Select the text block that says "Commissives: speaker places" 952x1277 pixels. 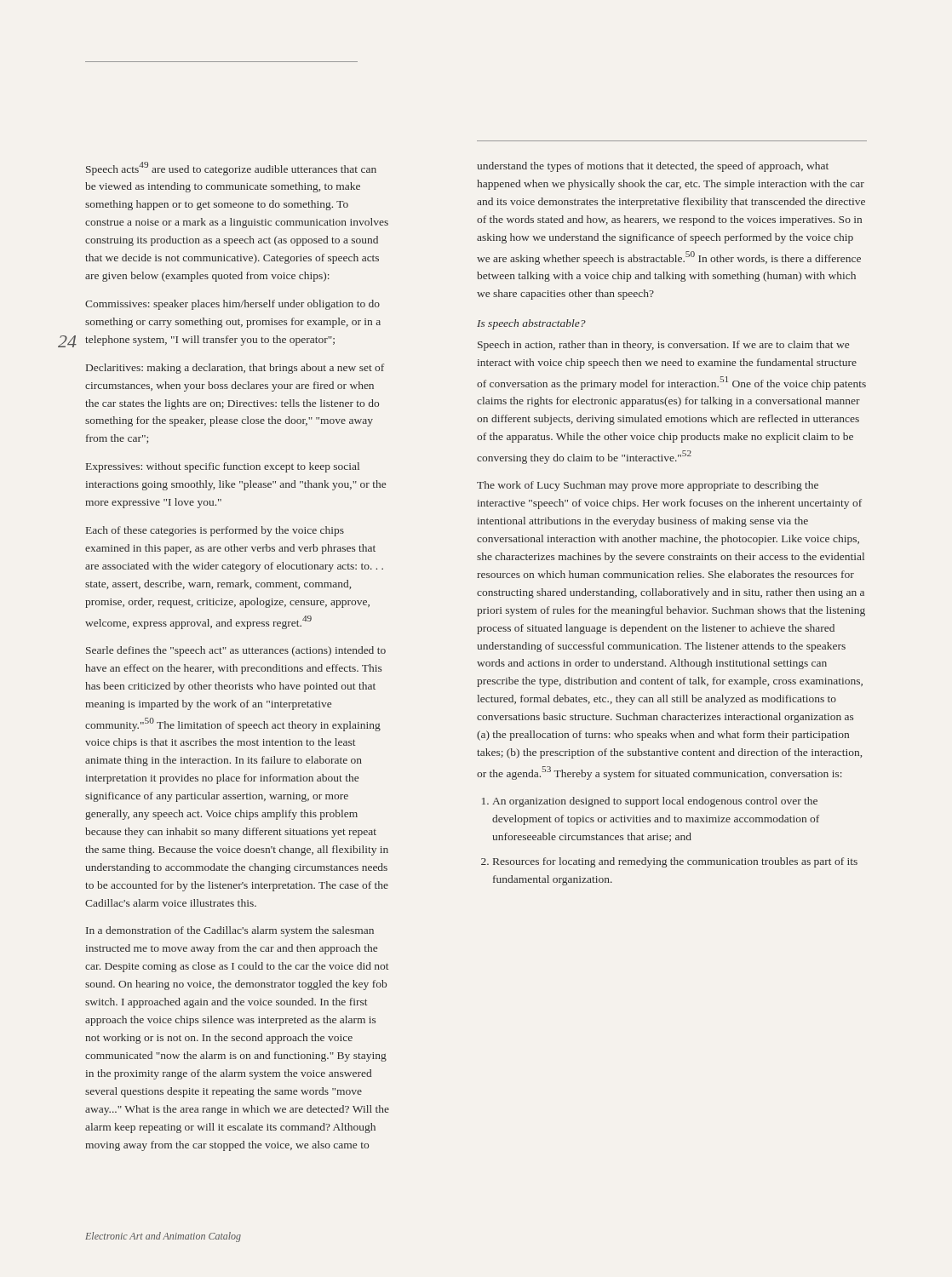point(238,322)
